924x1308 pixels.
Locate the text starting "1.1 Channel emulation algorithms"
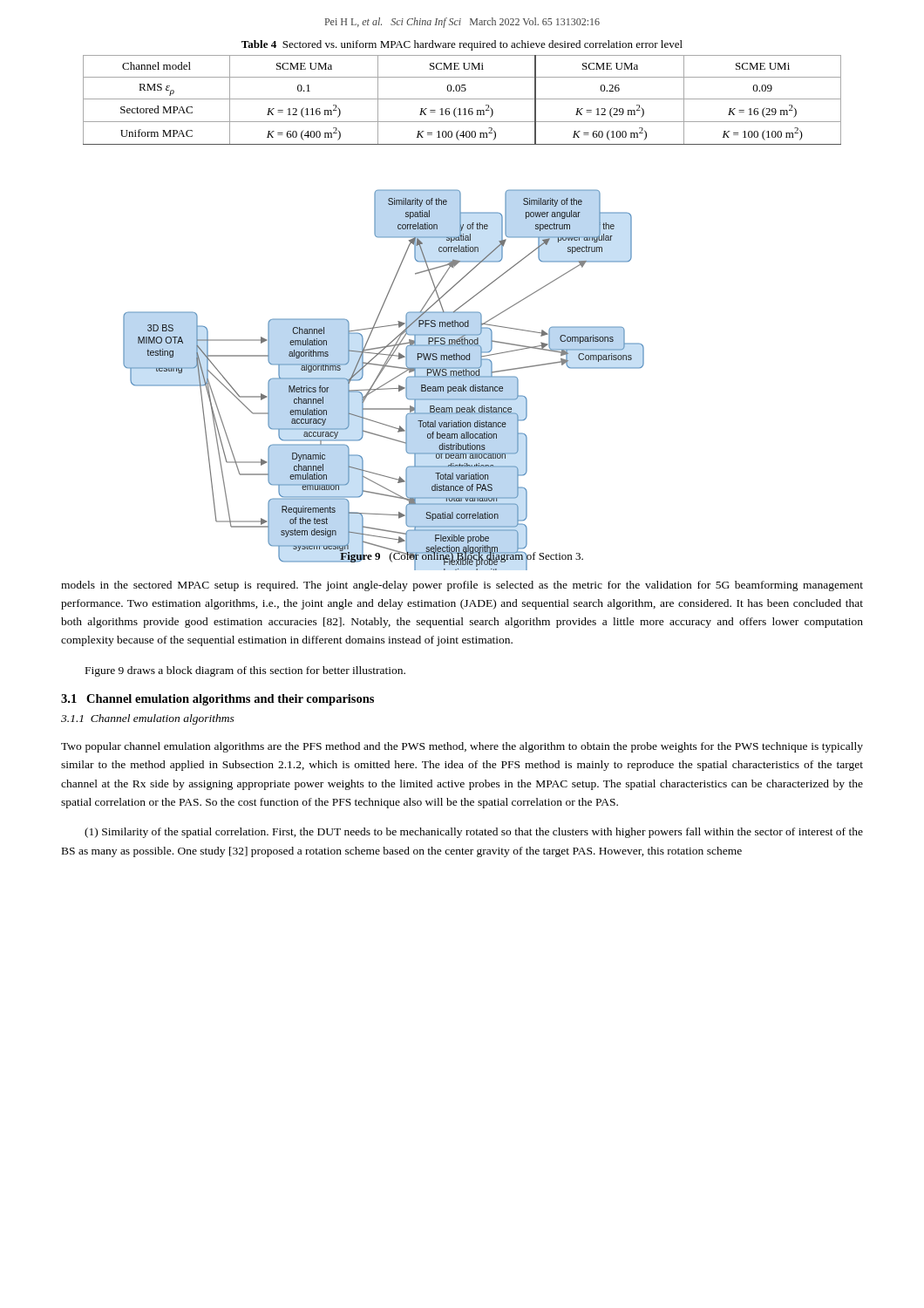[148, 718]
